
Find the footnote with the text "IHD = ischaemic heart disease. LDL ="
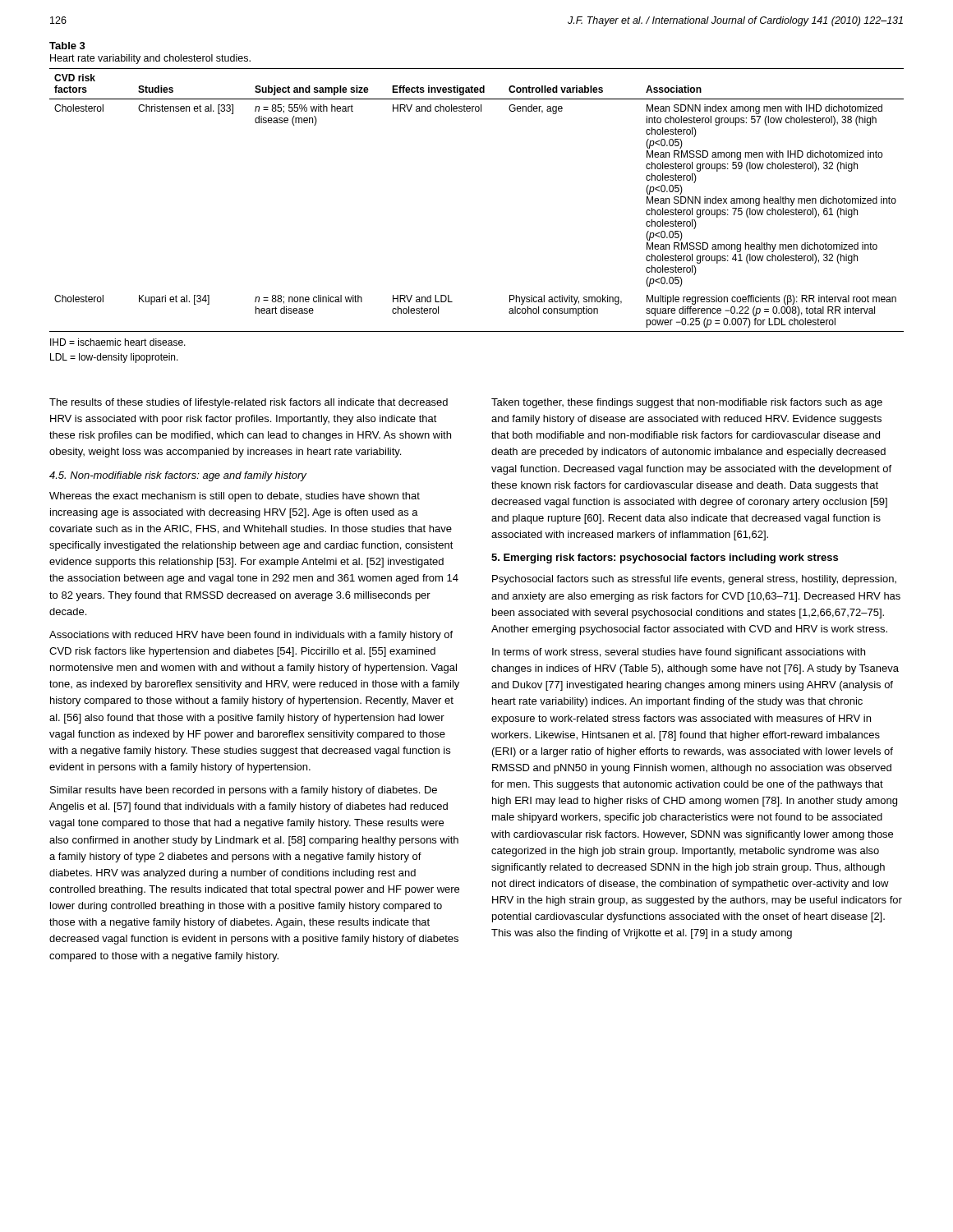[x=118, y=350]
